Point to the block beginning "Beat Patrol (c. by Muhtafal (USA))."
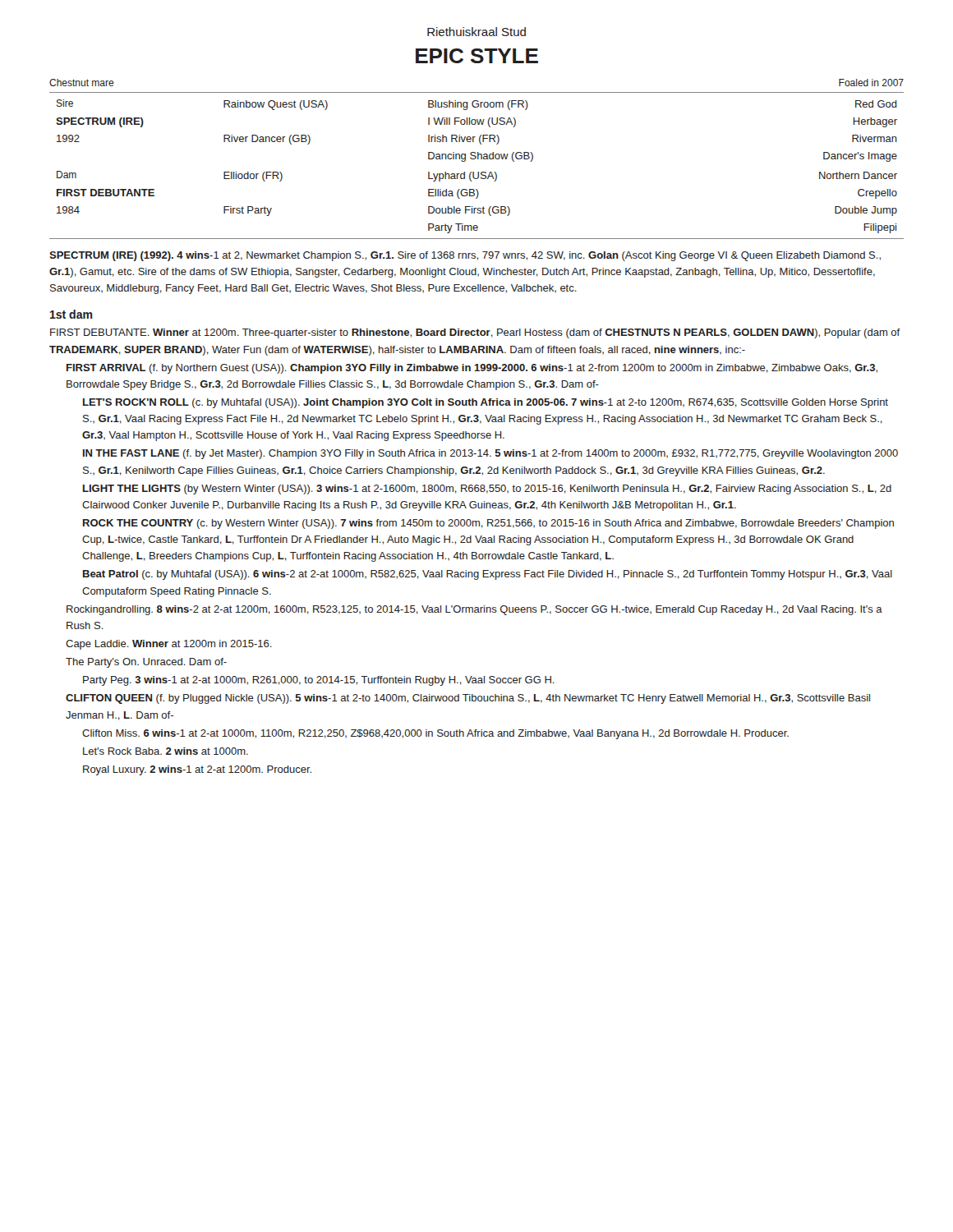Image resolution: width=953 pixels, height=1232 pixels. pos(487,582)
